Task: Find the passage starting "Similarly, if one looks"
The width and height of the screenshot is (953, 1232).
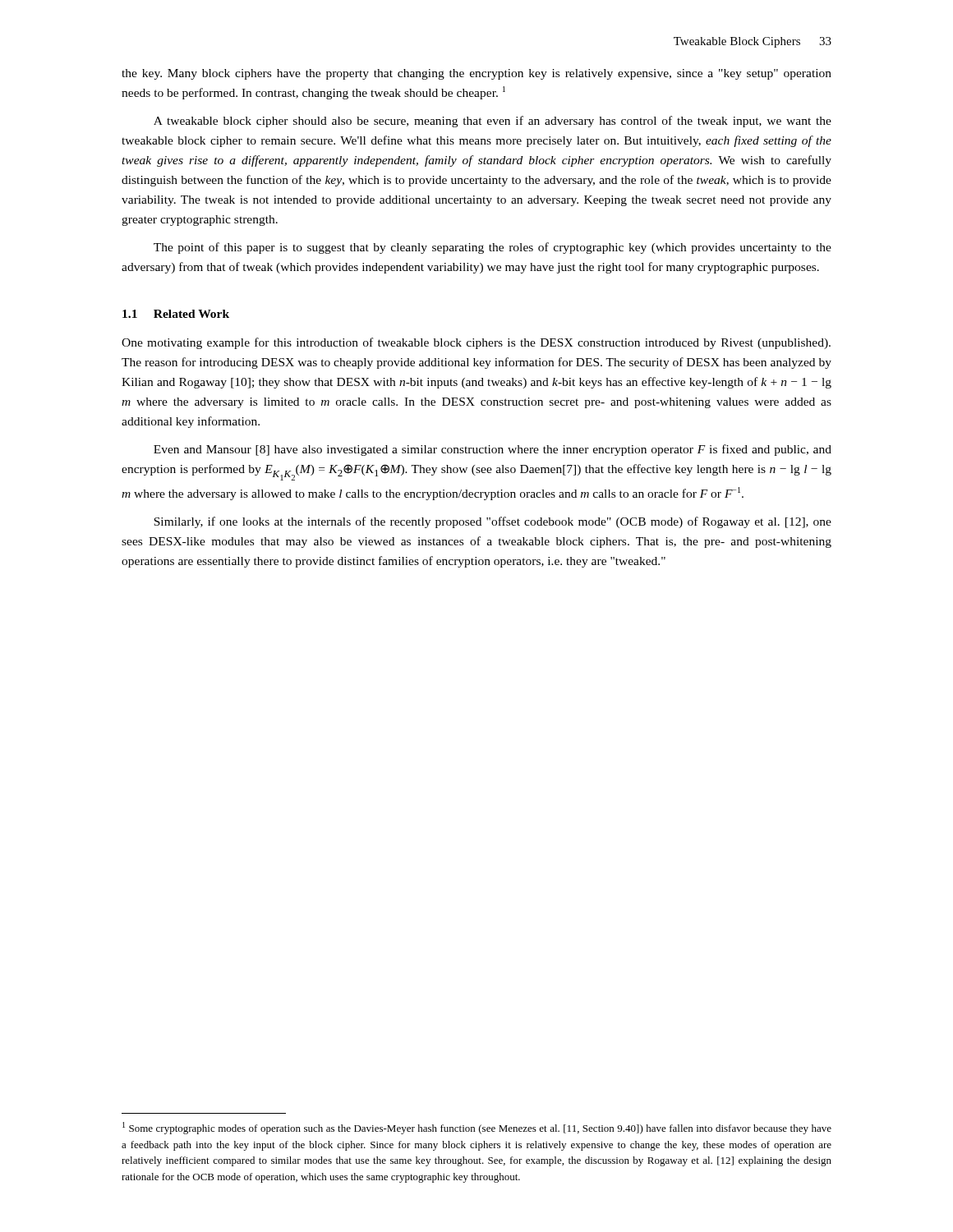Action: click(476, 541)
